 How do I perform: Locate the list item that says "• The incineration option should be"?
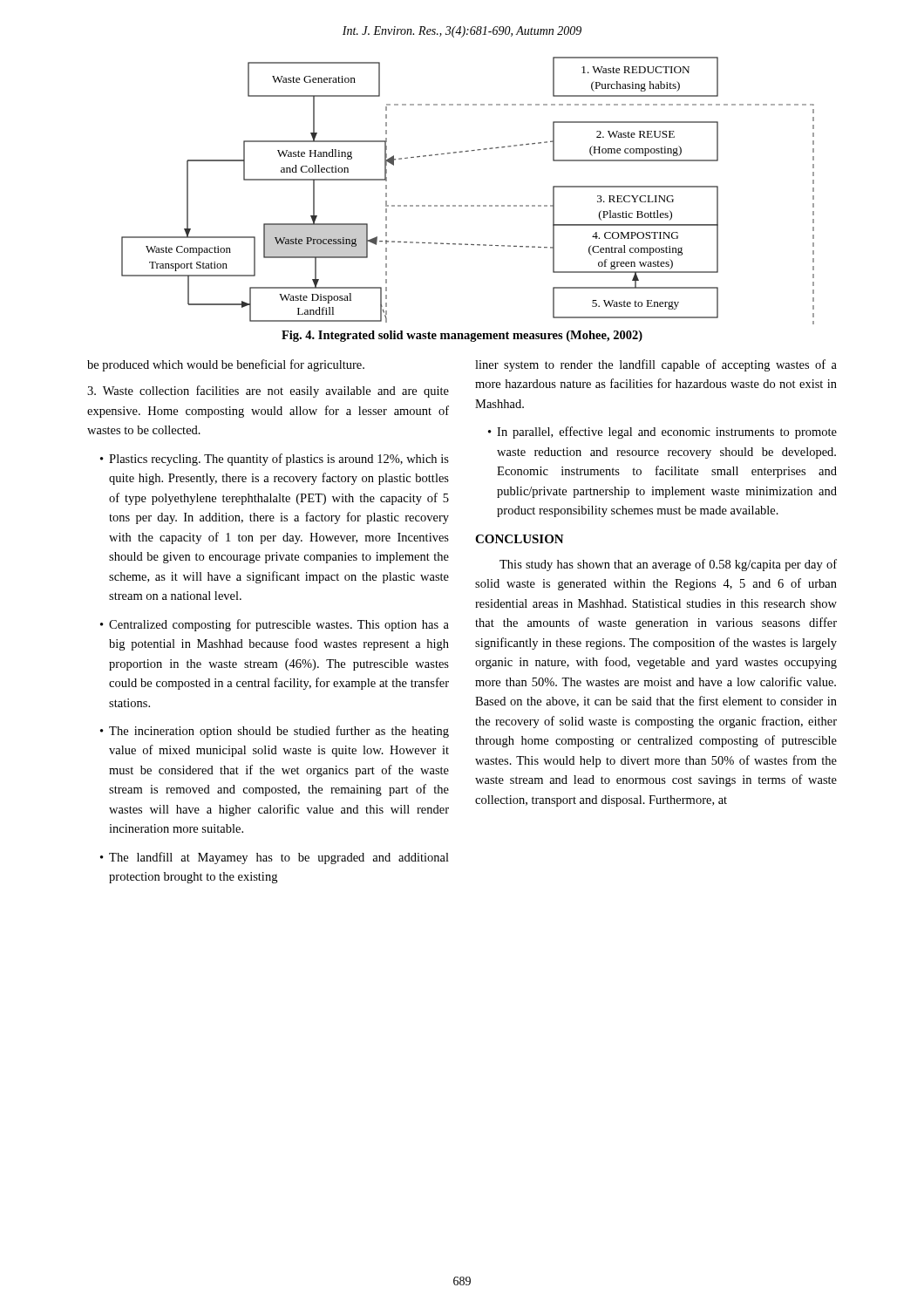coord(274,780)
